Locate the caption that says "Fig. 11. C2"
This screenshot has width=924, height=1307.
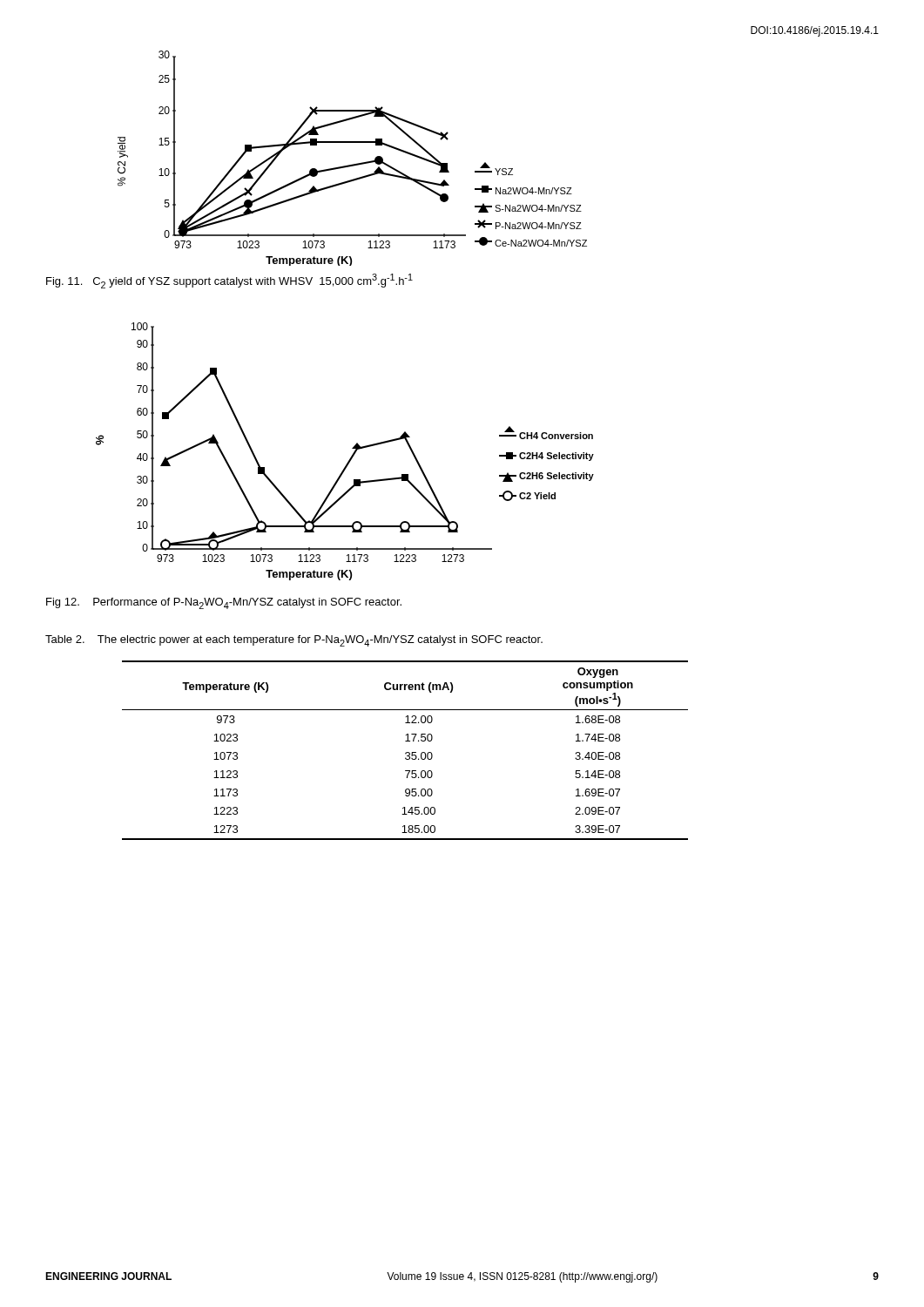coord(229,281)
